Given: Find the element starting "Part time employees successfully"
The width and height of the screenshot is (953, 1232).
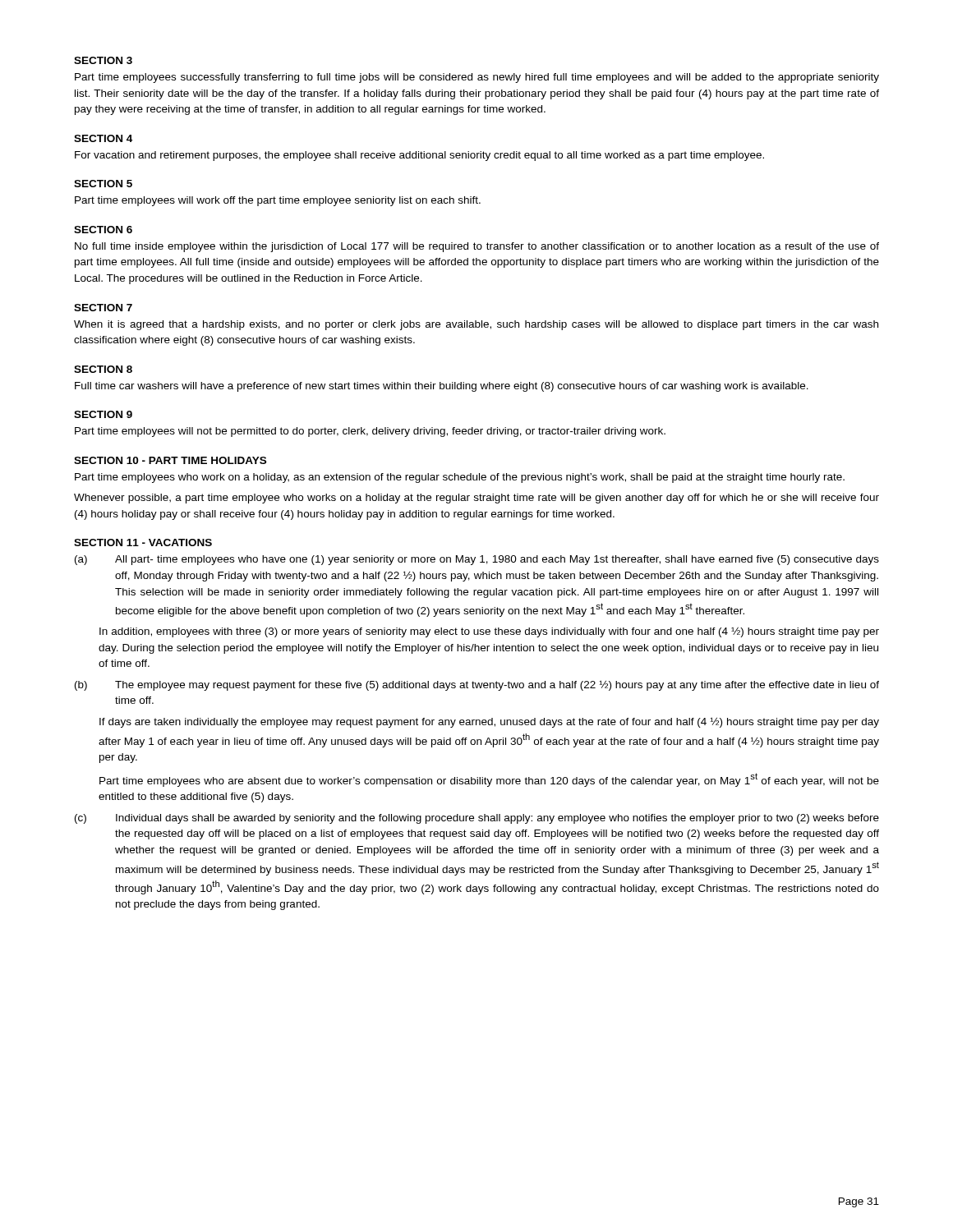Looking at the screenshot, I should (476, 93).
